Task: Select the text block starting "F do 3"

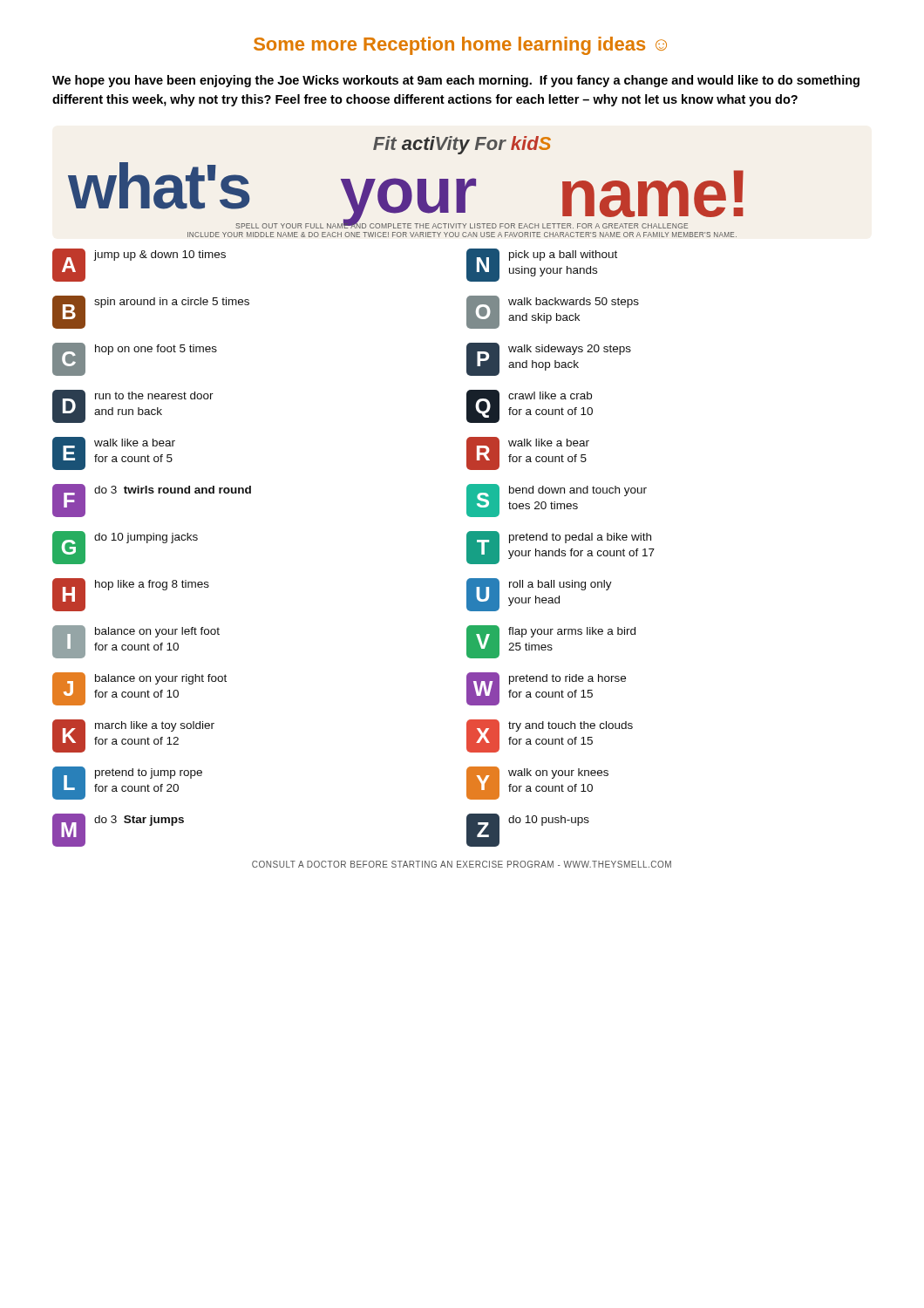Action: click(152, 499)
